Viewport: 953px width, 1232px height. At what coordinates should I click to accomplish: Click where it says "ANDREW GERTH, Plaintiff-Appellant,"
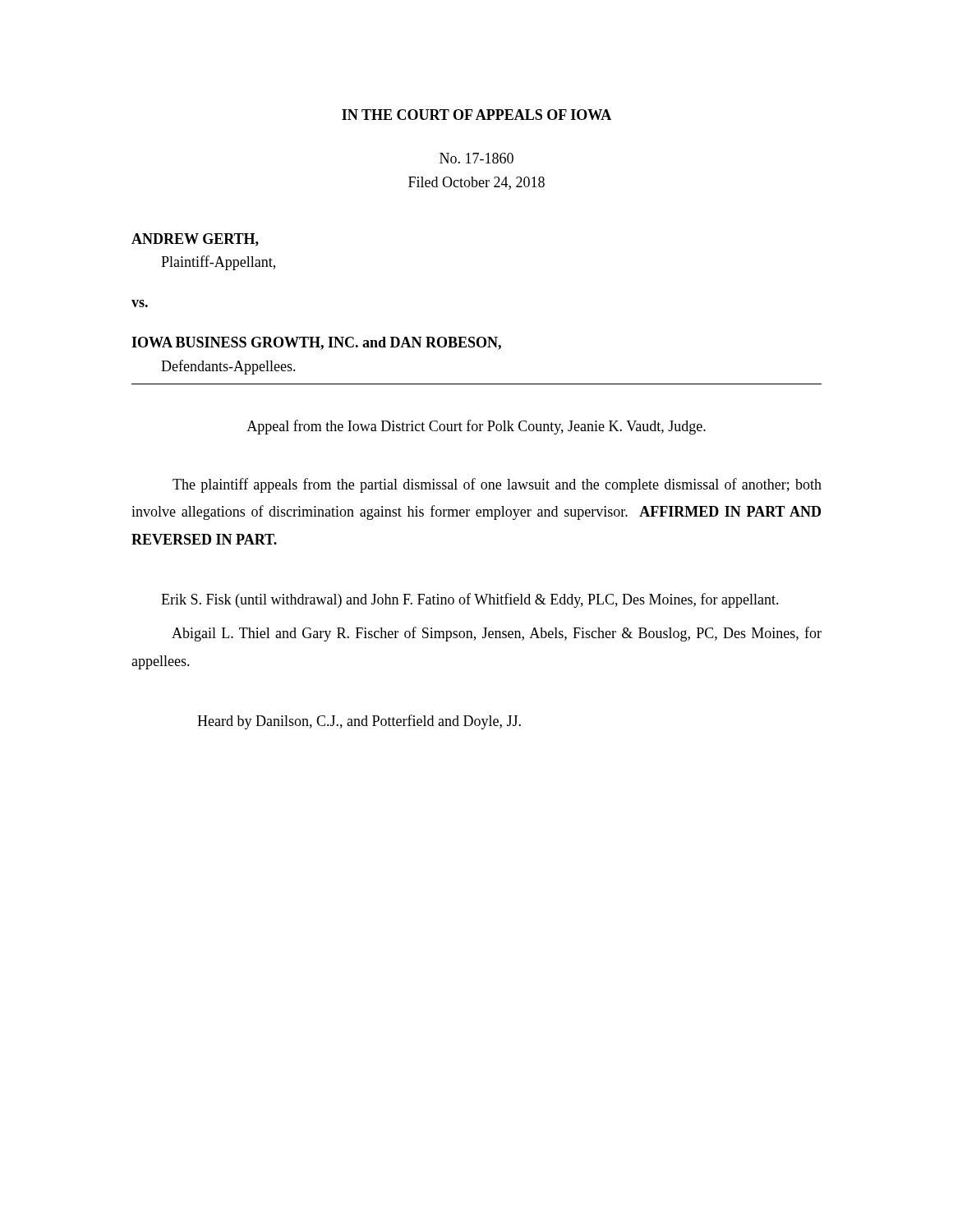[204, 251]
